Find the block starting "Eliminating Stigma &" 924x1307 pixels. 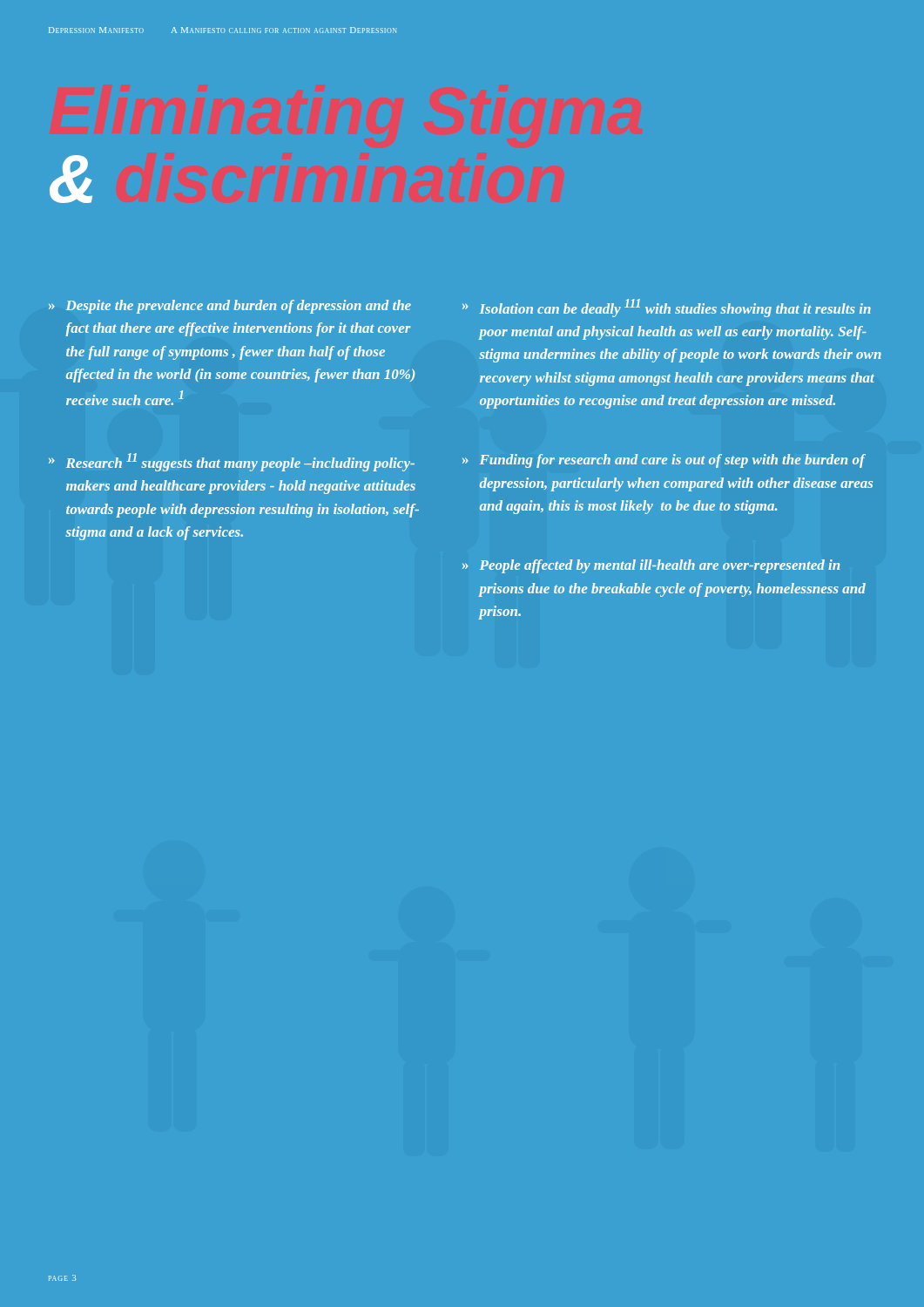71,179
